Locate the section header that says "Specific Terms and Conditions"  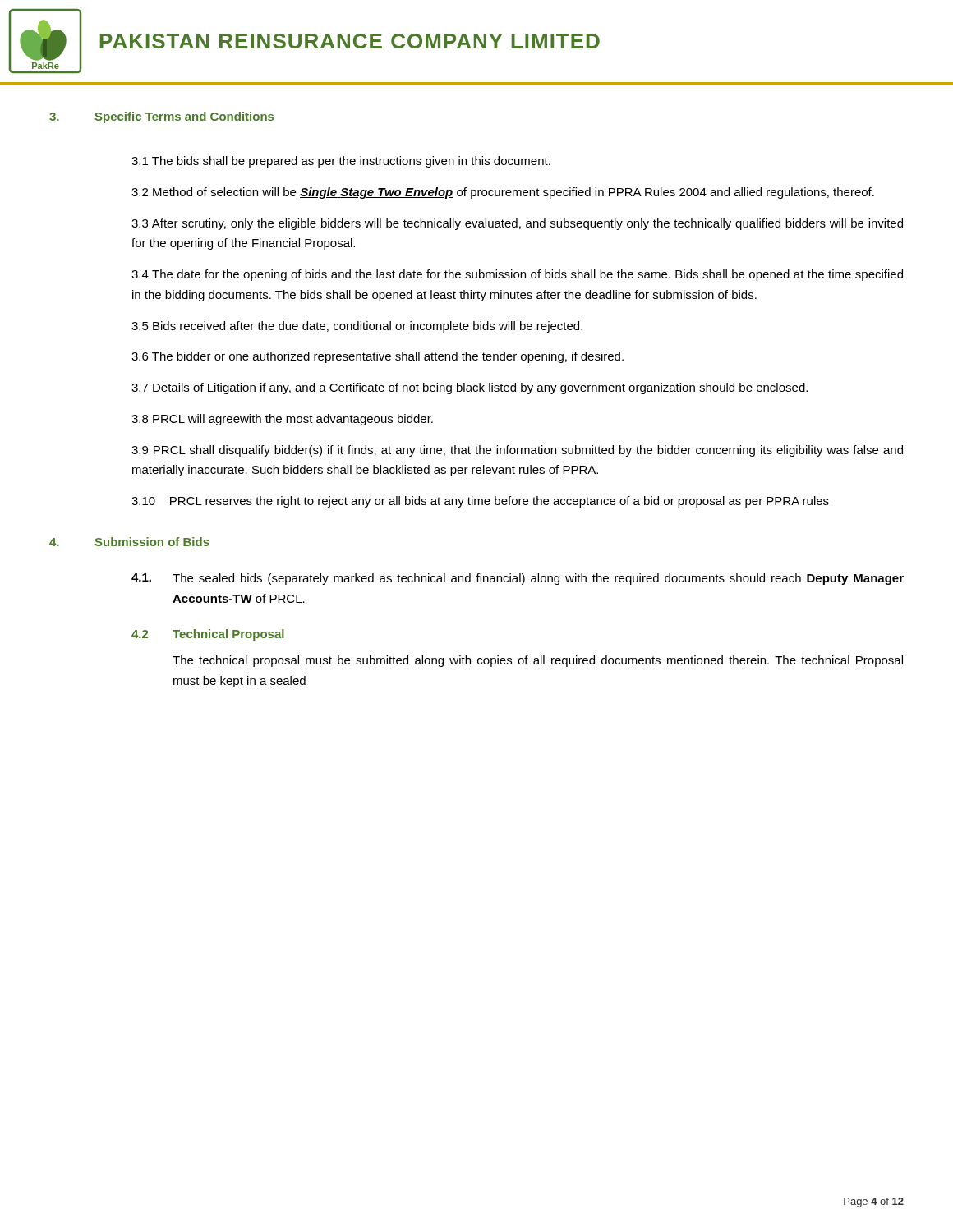(x=184, y=116)
